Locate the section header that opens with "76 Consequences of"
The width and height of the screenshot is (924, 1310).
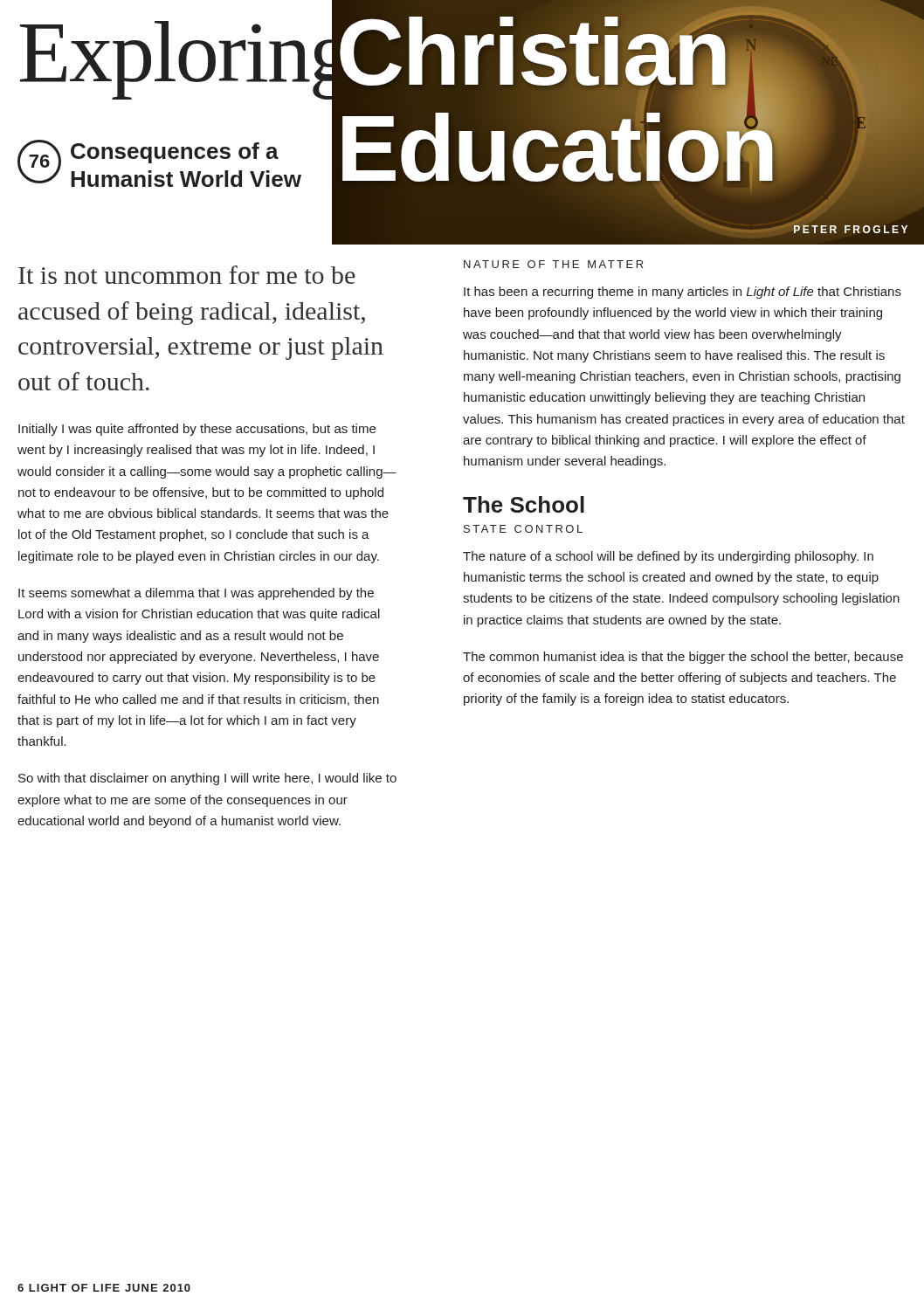[x=159, y=166]
